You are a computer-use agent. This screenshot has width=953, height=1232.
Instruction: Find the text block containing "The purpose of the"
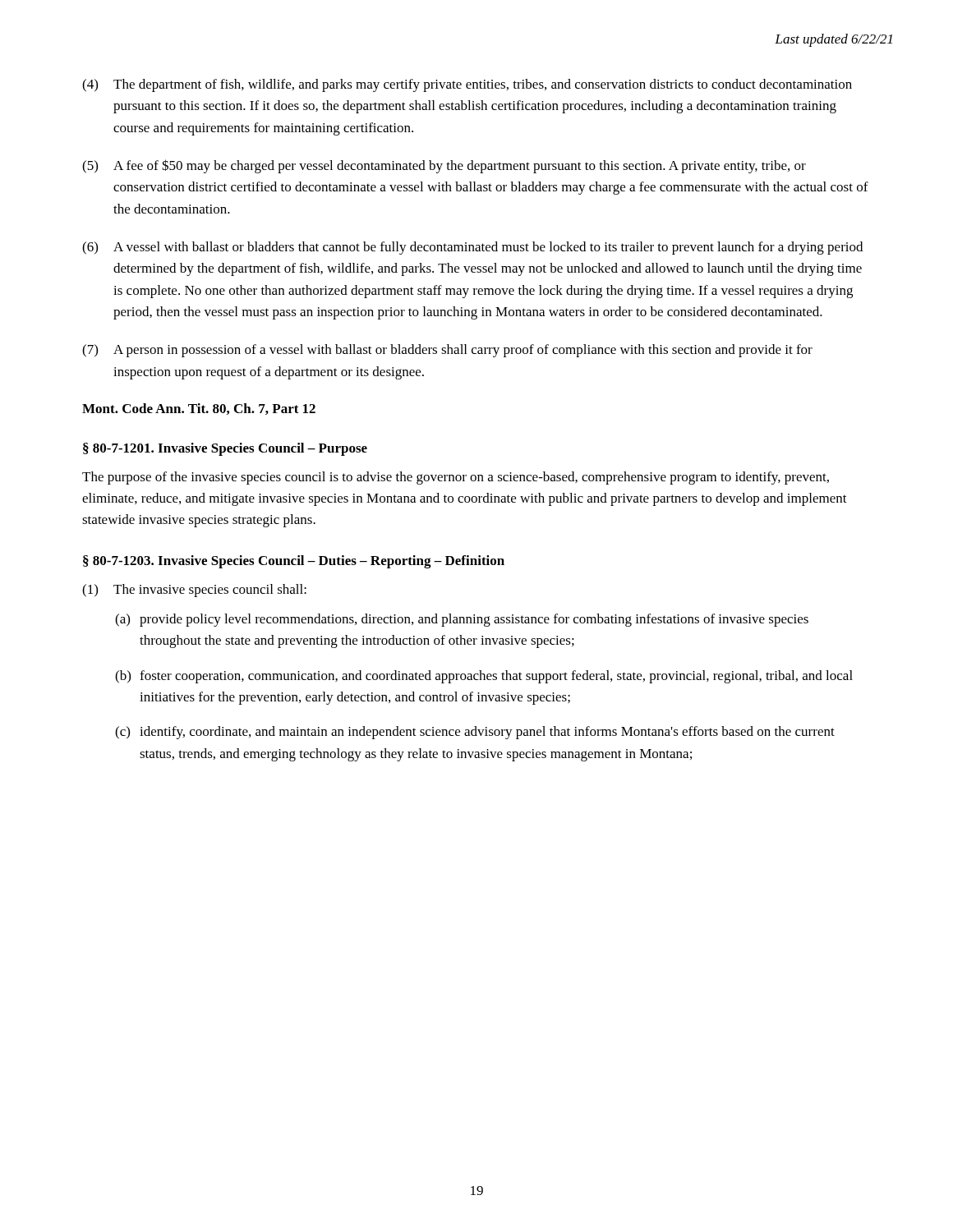(464, 498)
